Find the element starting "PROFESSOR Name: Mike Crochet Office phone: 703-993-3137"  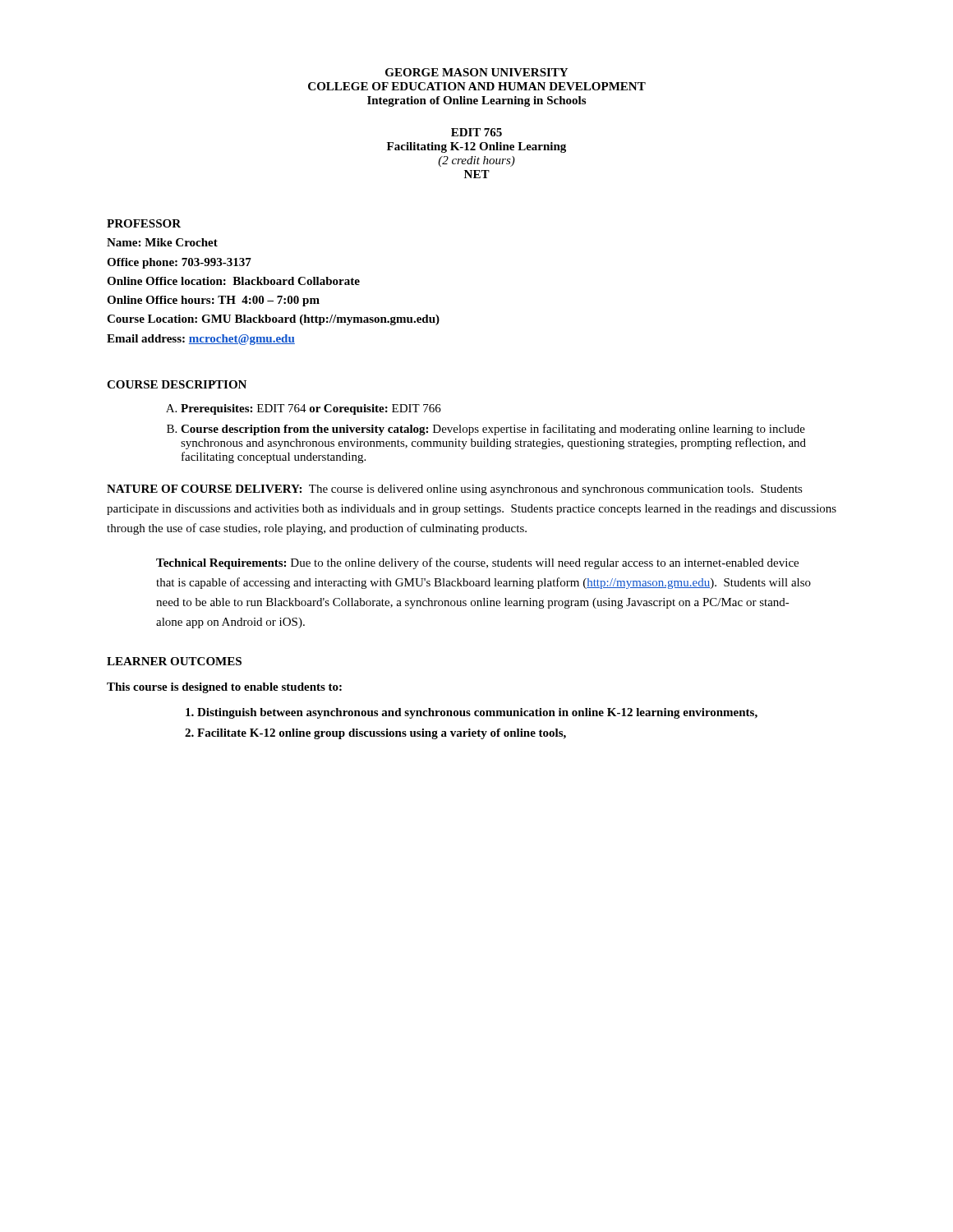coord(273,281)
